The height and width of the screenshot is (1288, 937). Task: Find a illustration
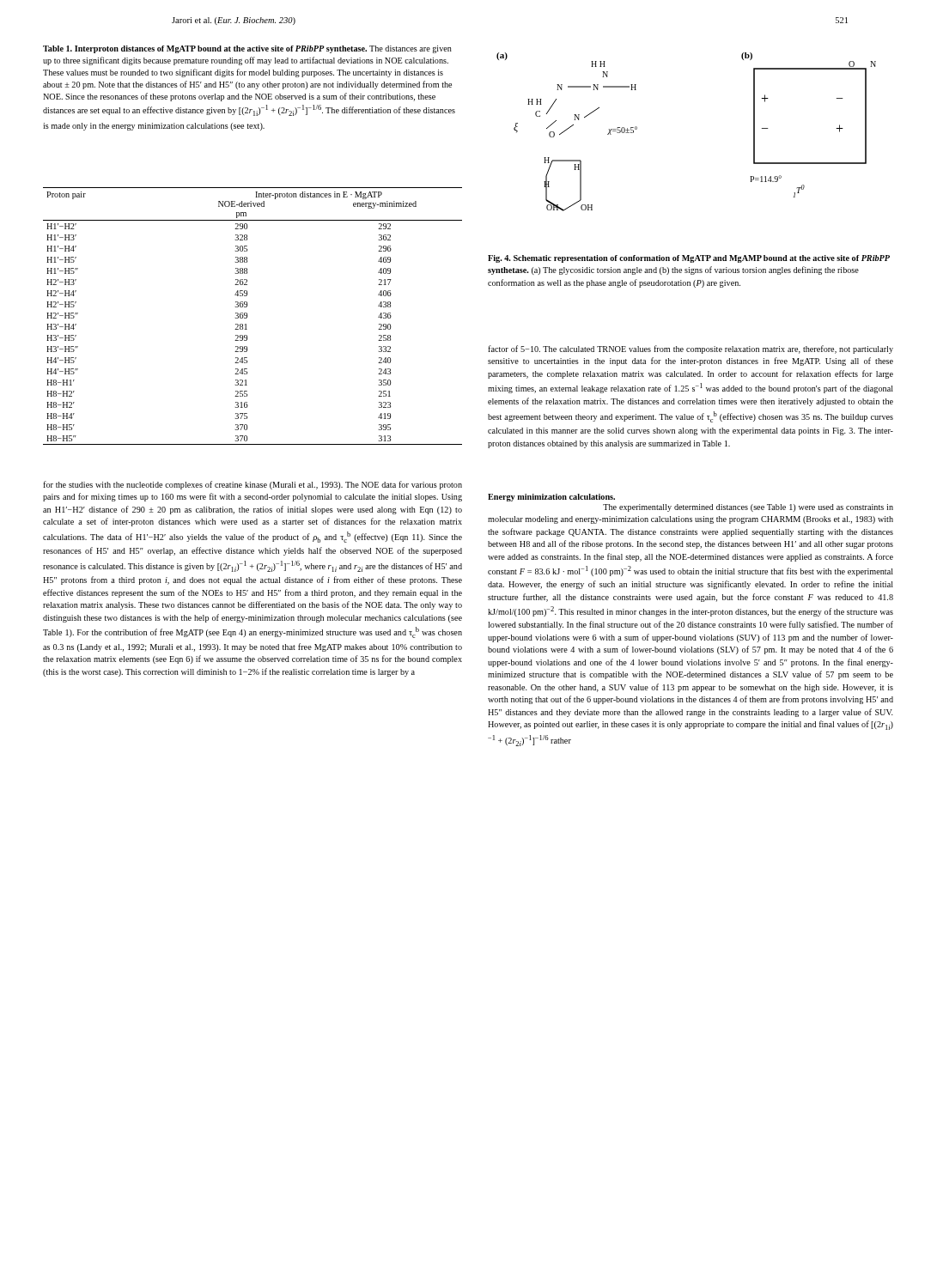[x=691, y=146]
